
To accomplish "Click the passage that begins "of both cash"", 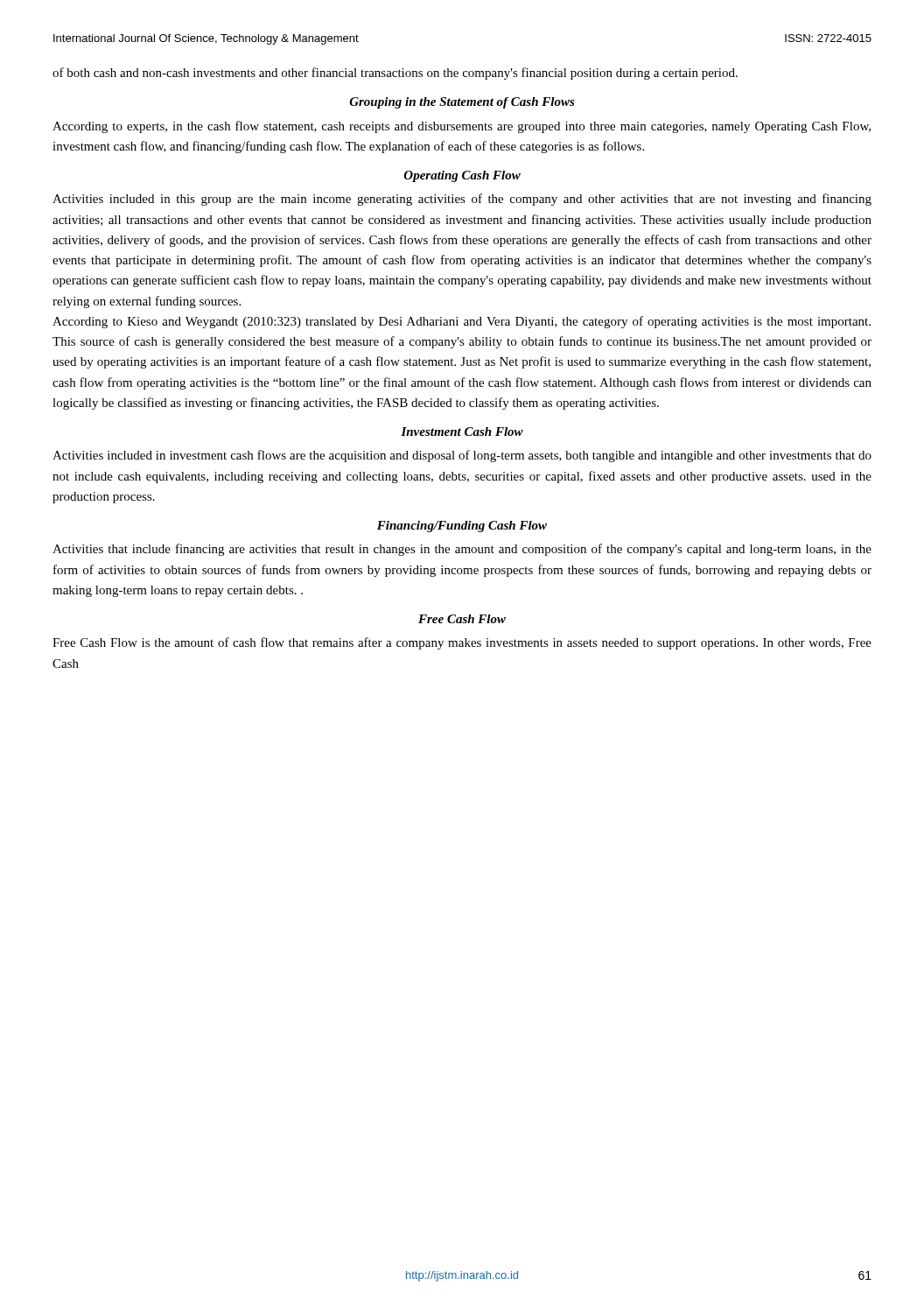I will click(x=462, y=73).
